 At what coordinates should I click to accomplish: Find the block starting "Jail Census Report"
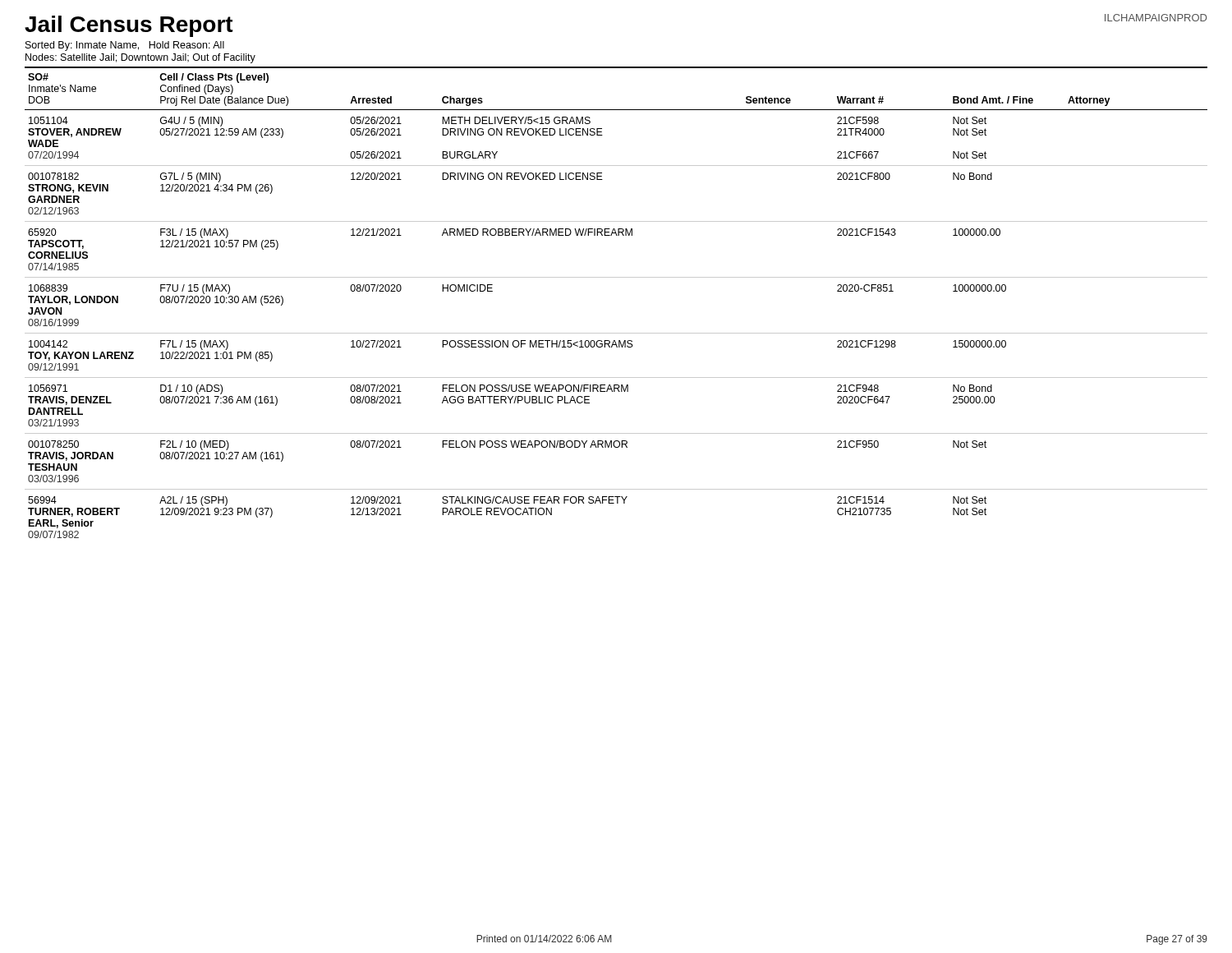tap(129, 24)
